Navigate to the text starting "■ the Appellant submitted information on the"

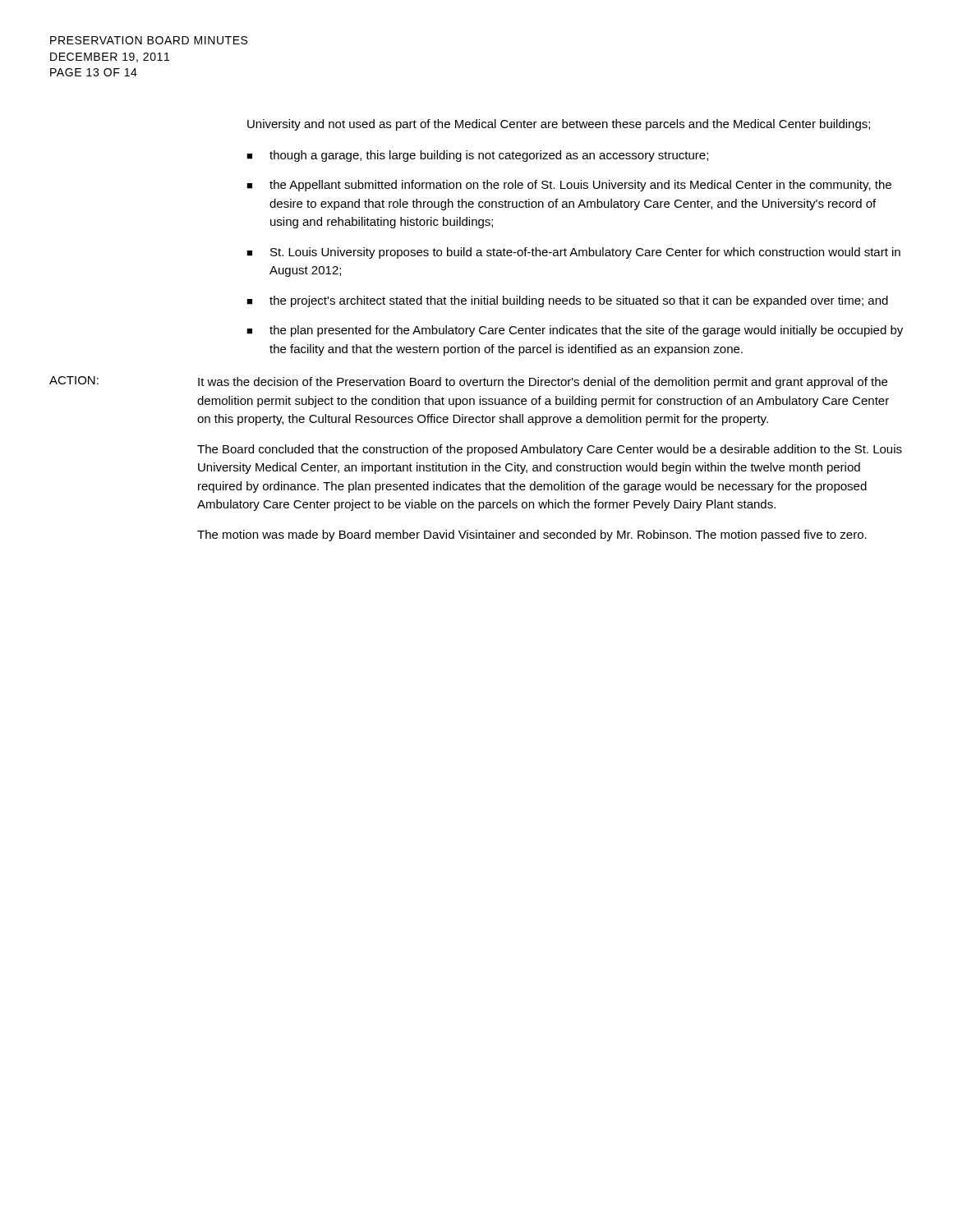point(575,204)
